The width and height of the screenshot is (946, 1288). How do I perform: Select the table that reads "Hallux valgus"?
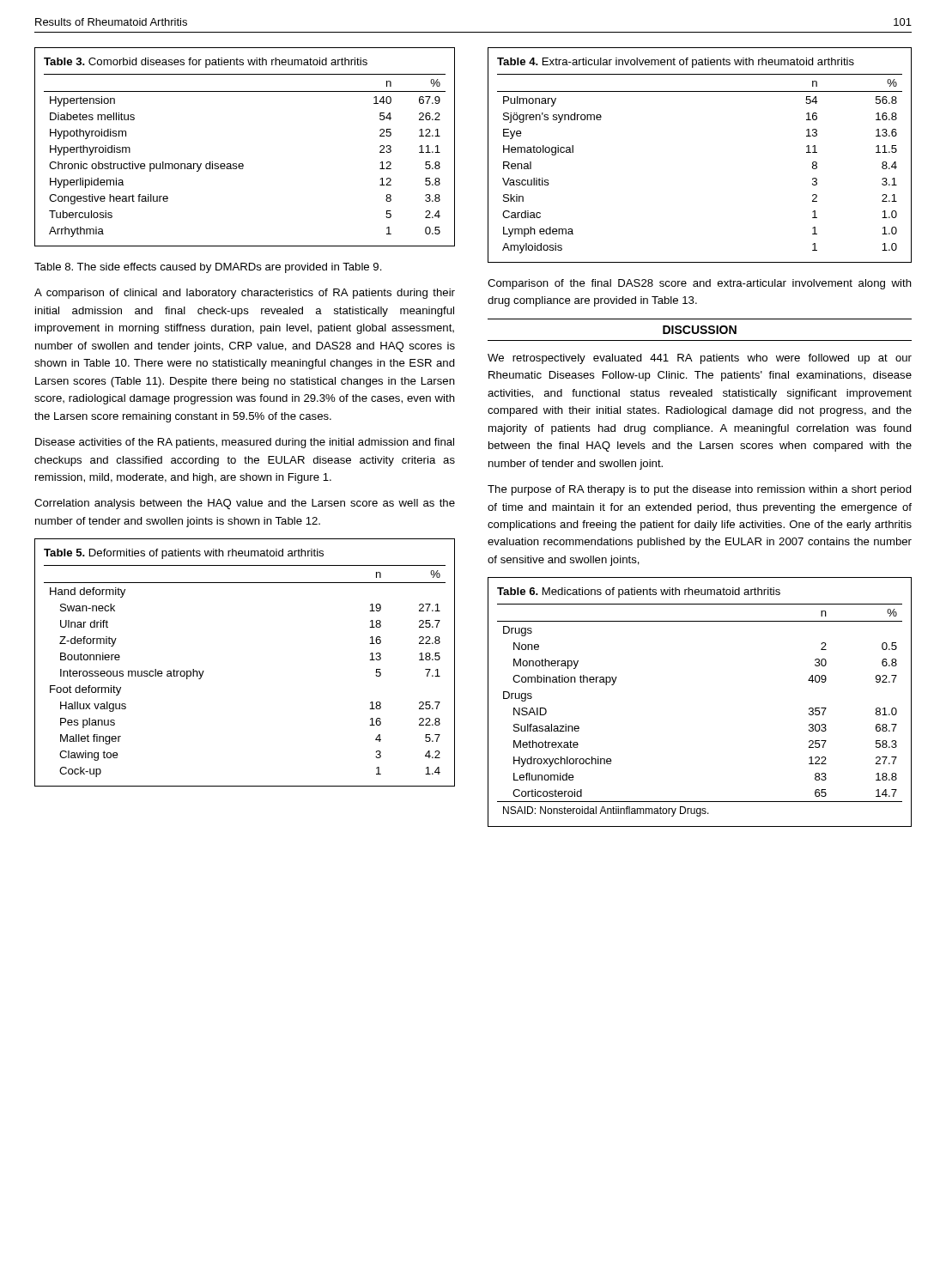tap(245, 663)
